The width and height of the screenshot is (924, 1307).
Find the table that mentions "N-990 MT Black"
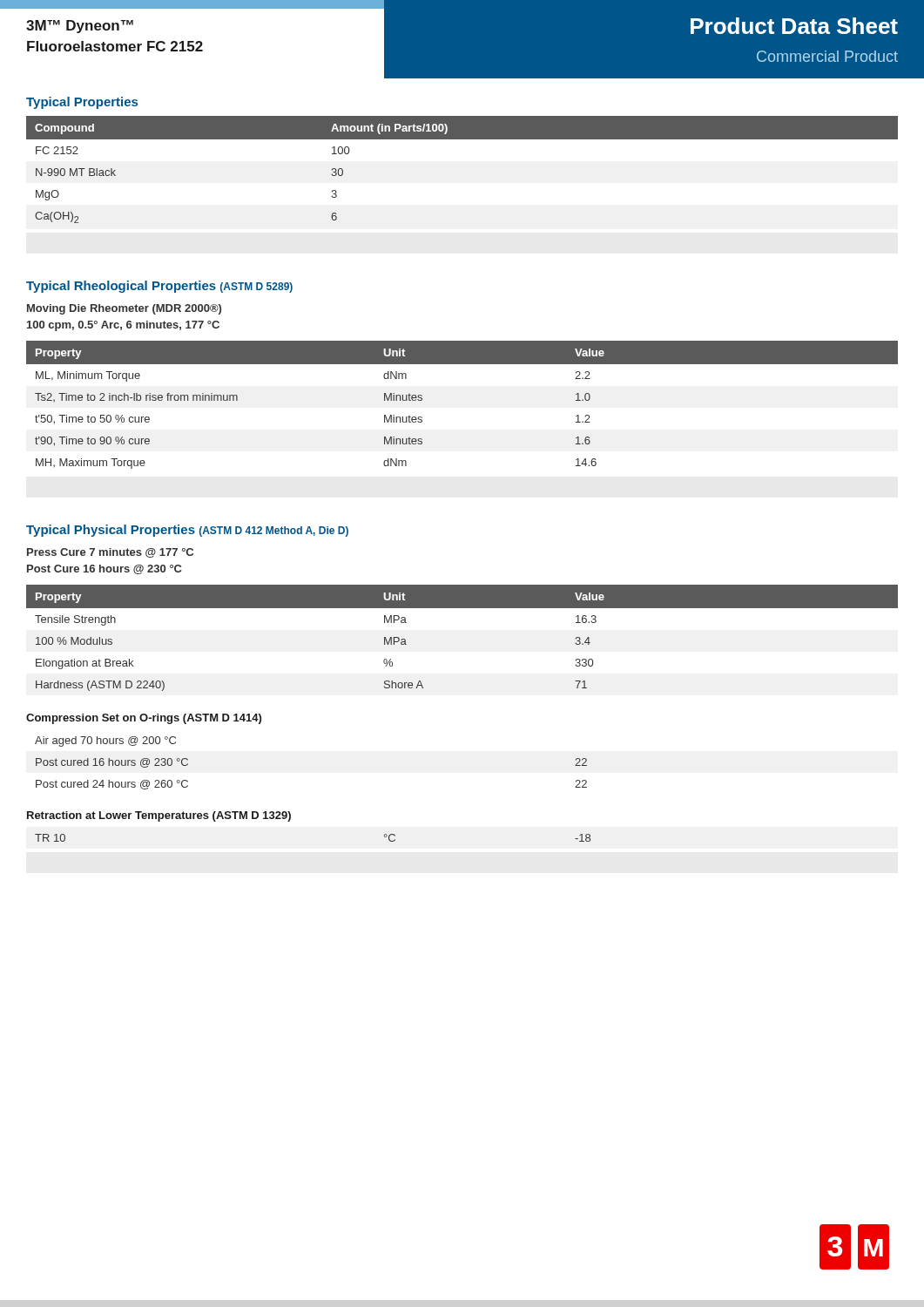click(462, 185)
